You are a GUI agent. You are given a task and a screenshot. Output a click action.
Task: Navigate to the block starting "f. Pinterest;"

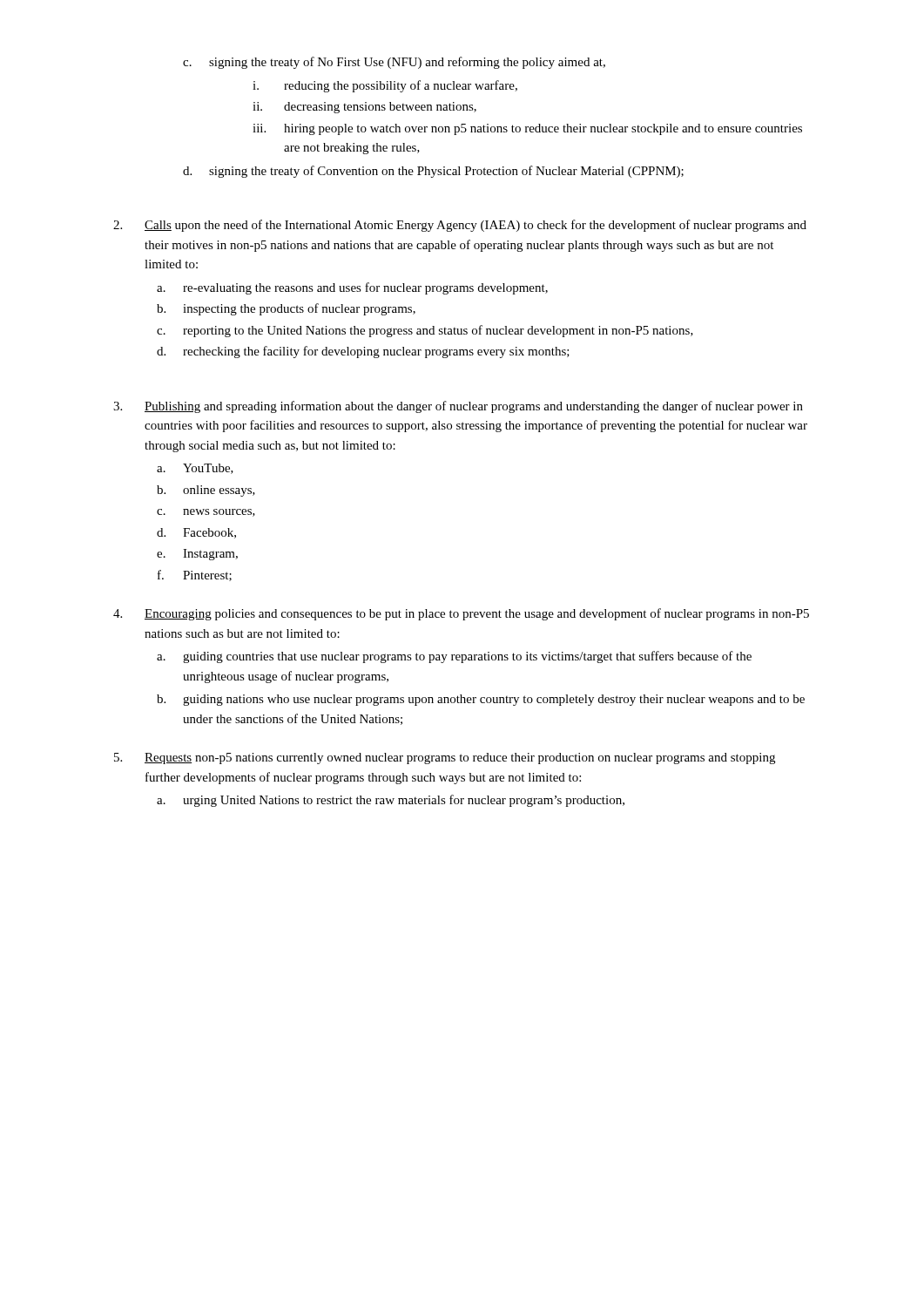tap(195, 575)
